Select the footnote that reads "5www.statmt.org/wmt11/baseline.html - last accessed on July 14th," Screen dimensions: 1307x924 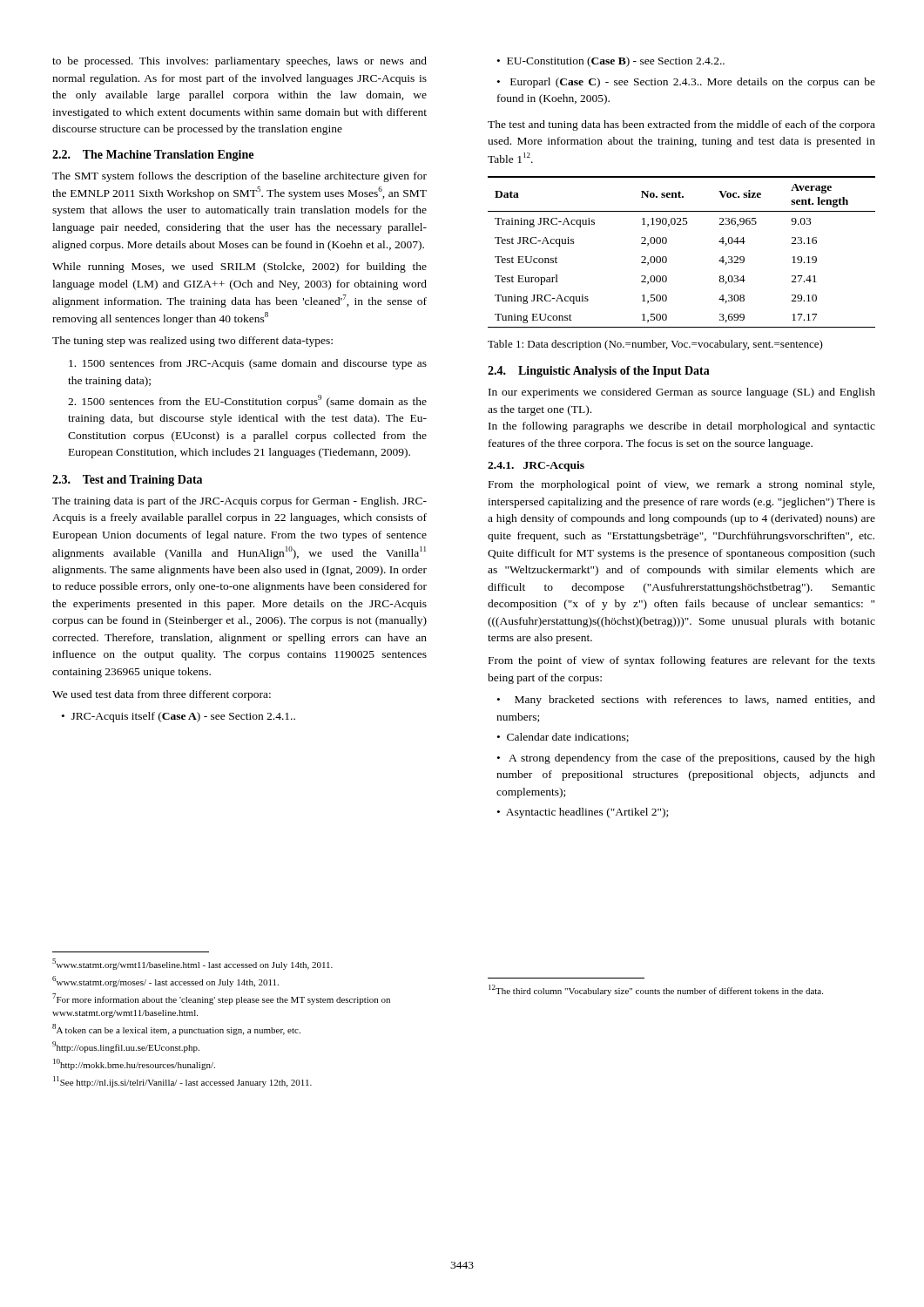click(x=193, y=963)
